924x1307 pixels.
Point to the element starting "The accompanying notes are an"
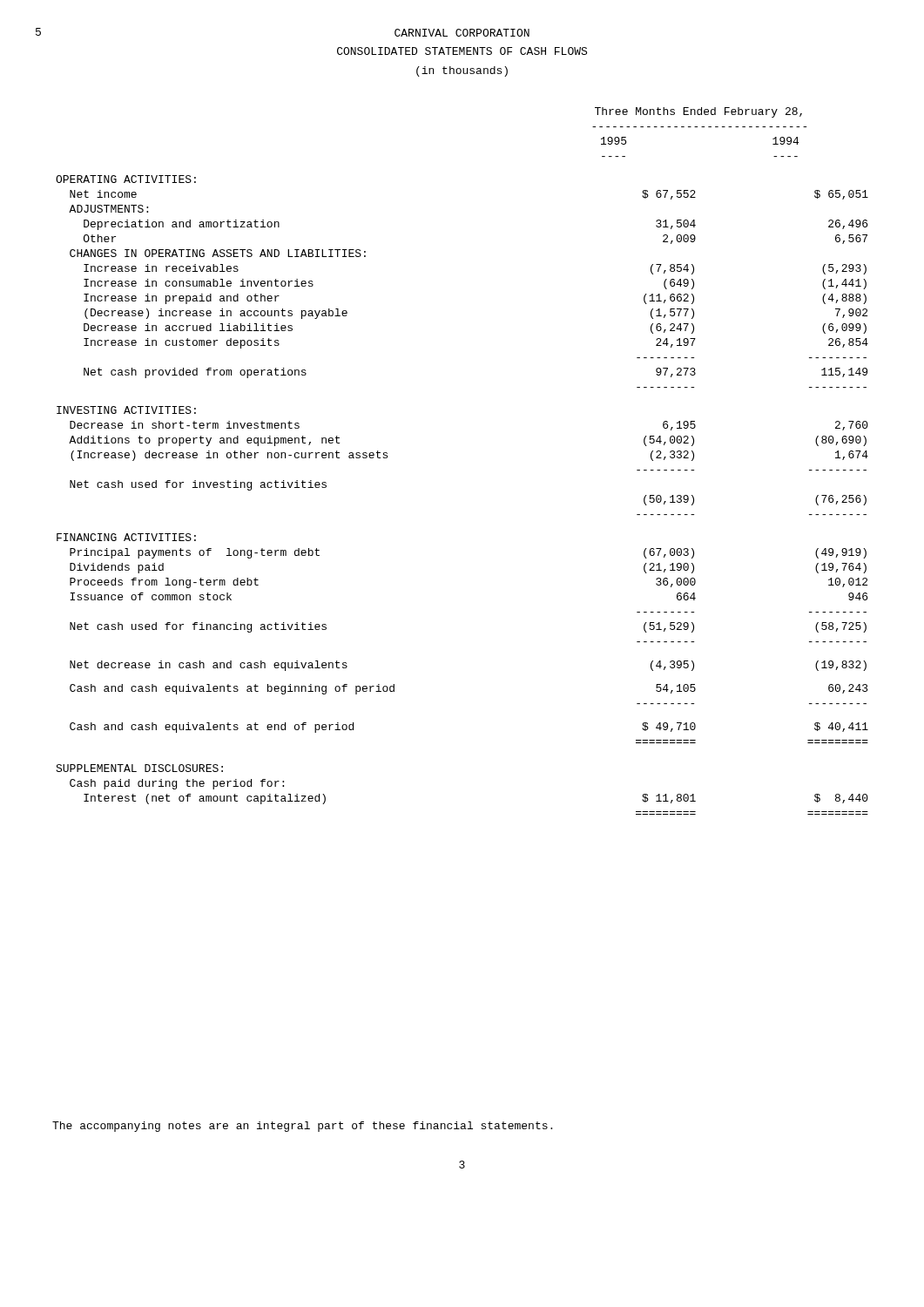pos(304,1126)
